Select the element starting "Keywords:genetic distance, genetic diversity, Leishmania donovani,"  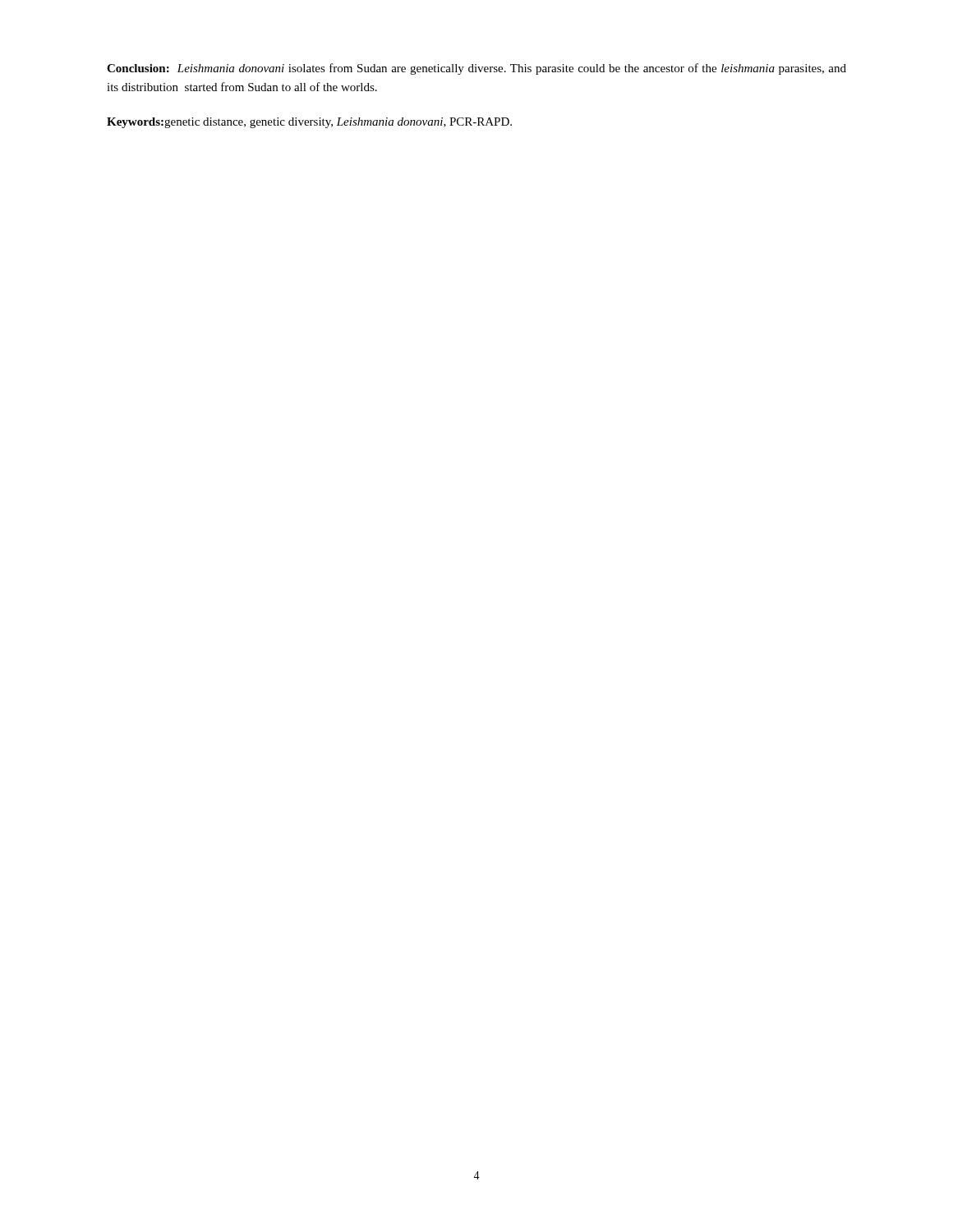pos(310,121)
